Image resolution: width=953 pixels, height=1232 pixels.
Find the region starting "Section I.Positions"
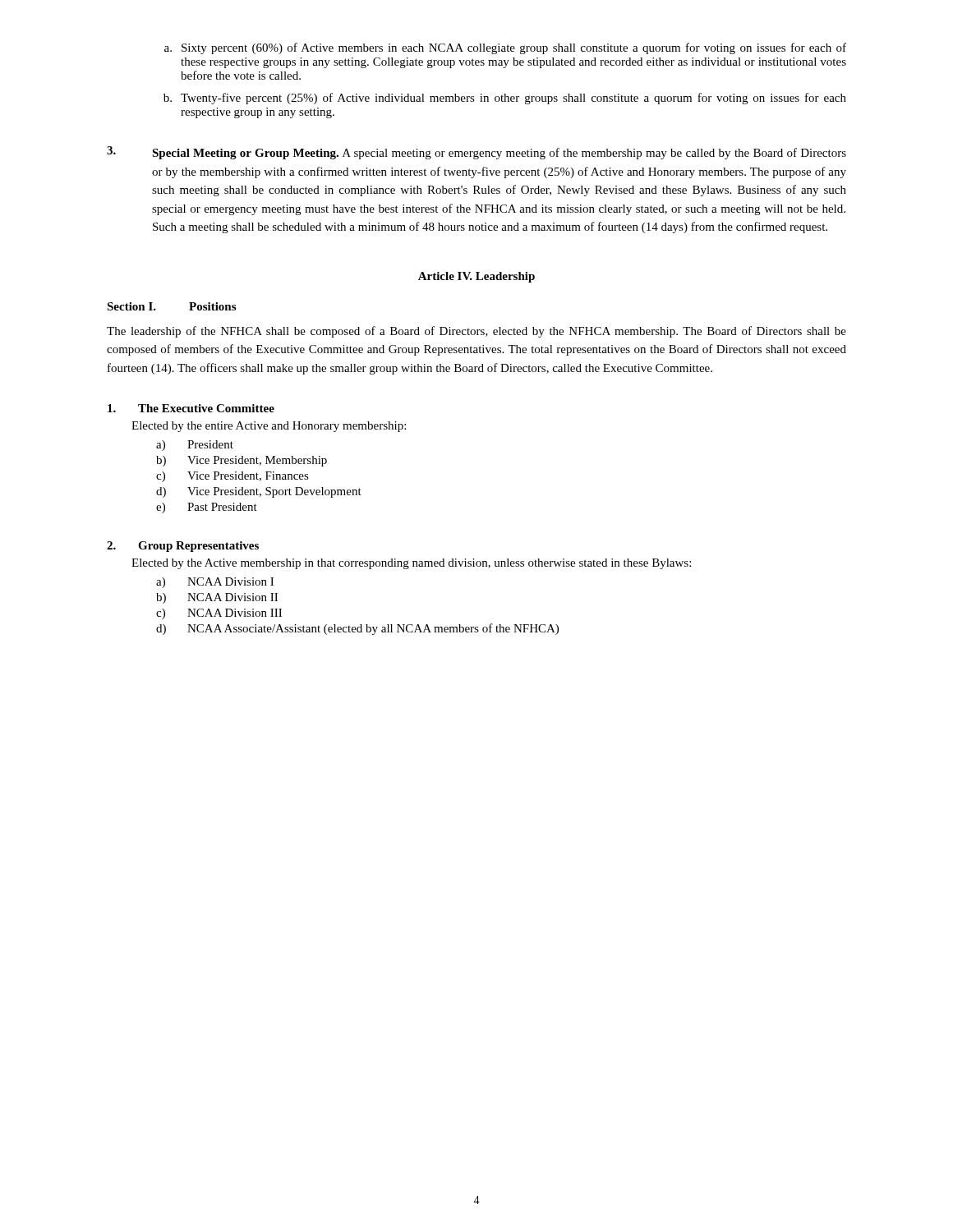[x=134, y=306]
